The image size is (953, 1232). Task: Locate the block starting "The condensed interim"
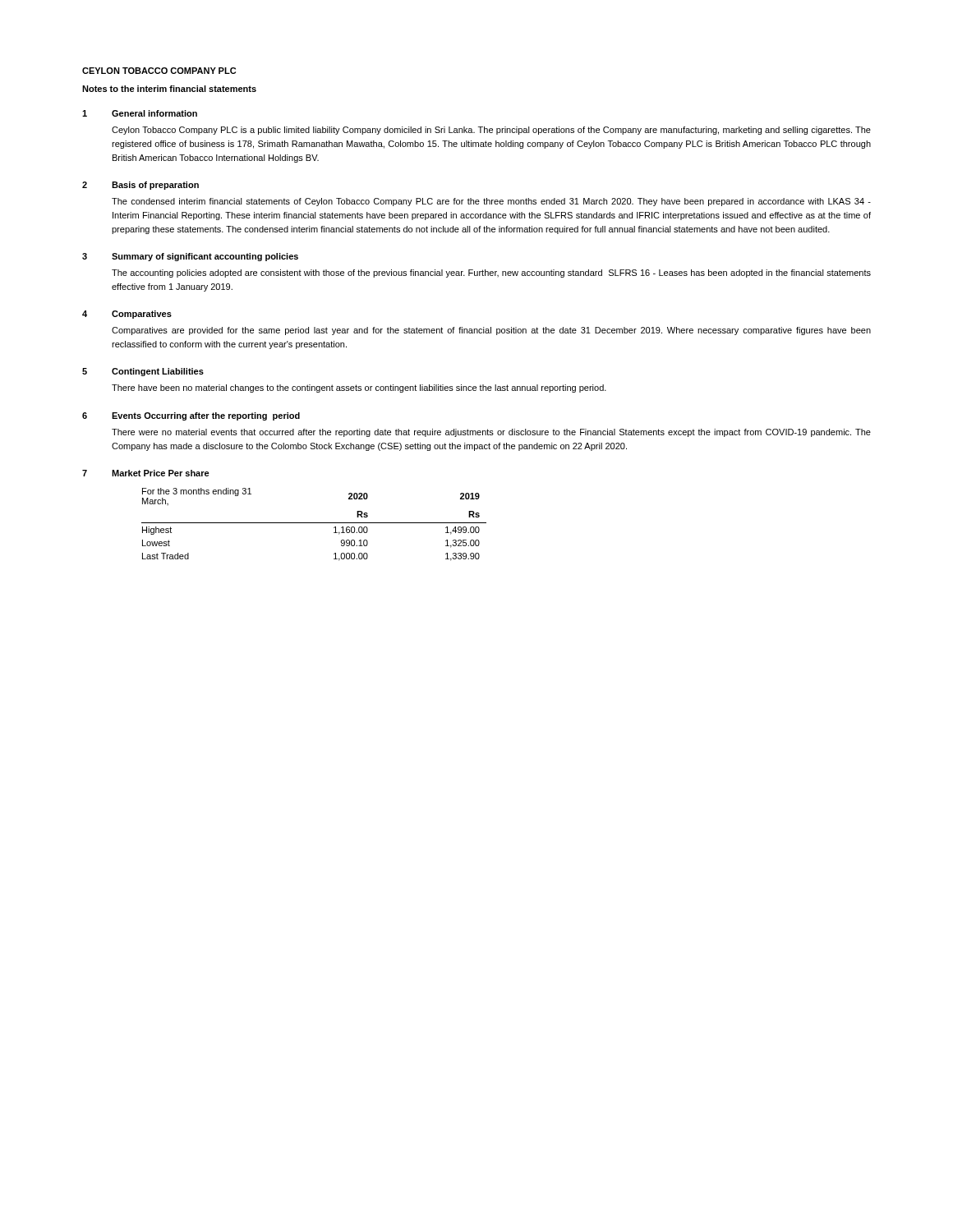tap(491, 215)
